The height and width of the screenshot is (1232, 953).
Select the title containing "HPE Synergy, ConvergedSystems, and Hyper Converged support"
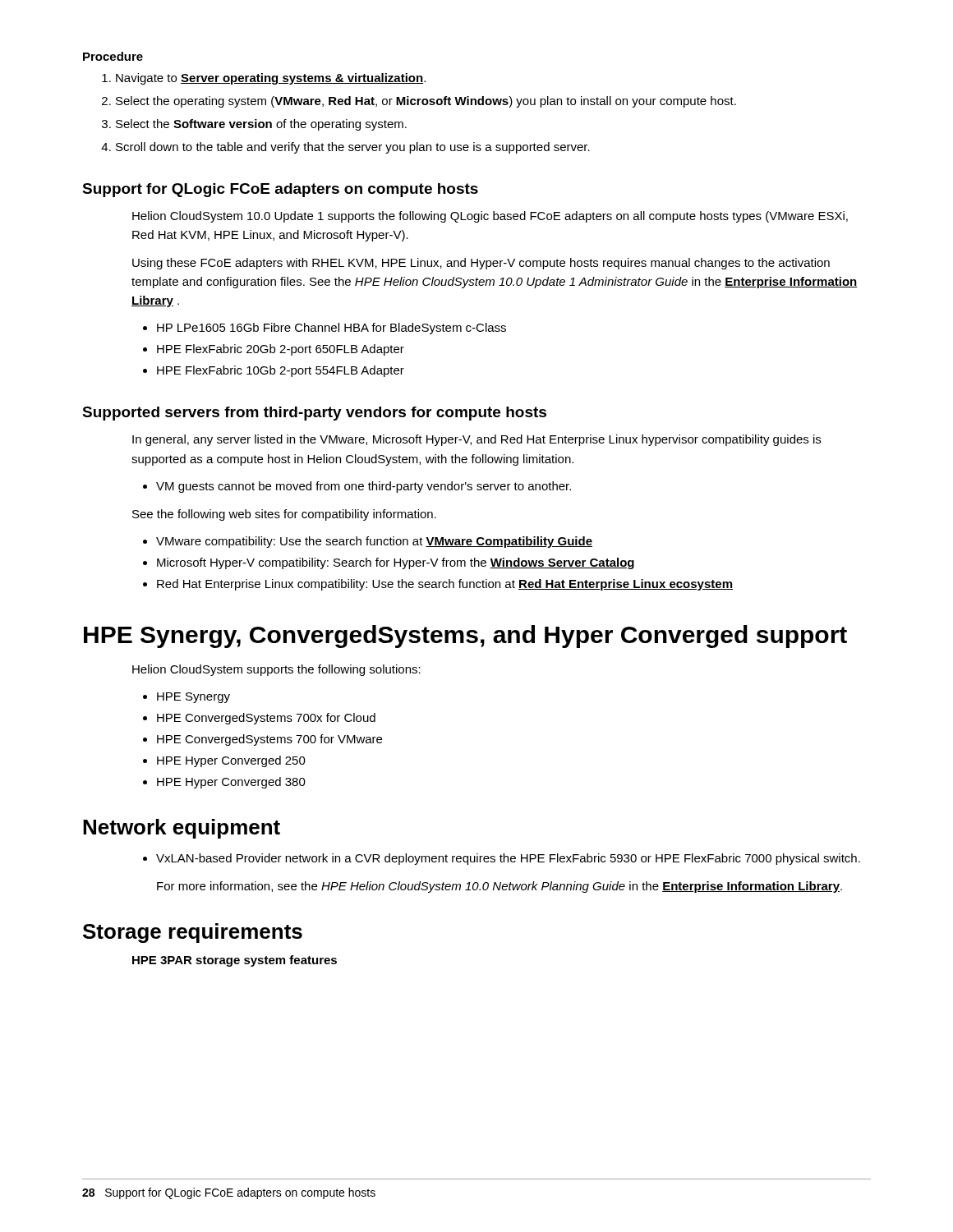[x=465, y=634]
